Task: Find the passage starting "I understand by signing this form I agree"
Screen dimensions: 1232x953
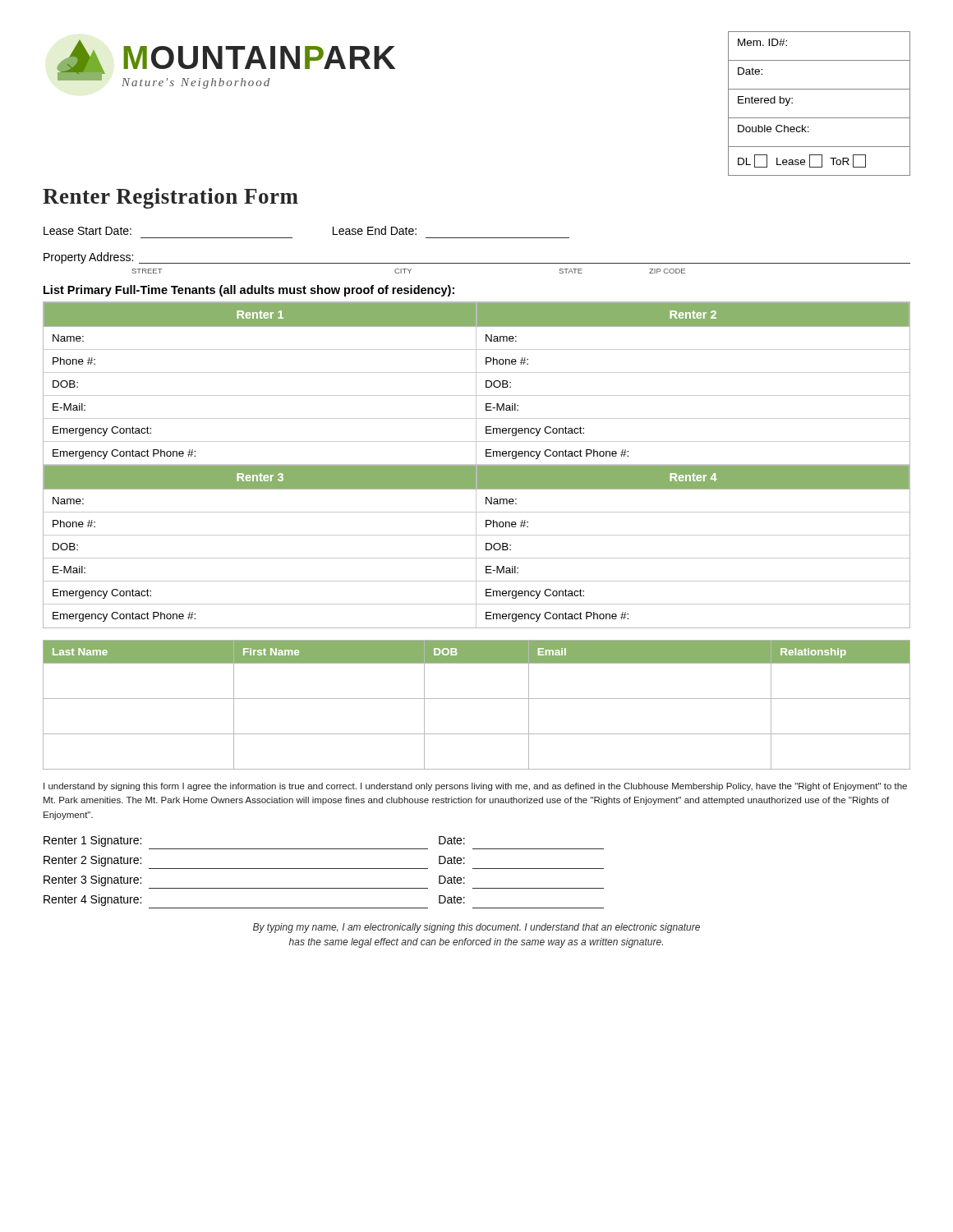Action: 475,800
